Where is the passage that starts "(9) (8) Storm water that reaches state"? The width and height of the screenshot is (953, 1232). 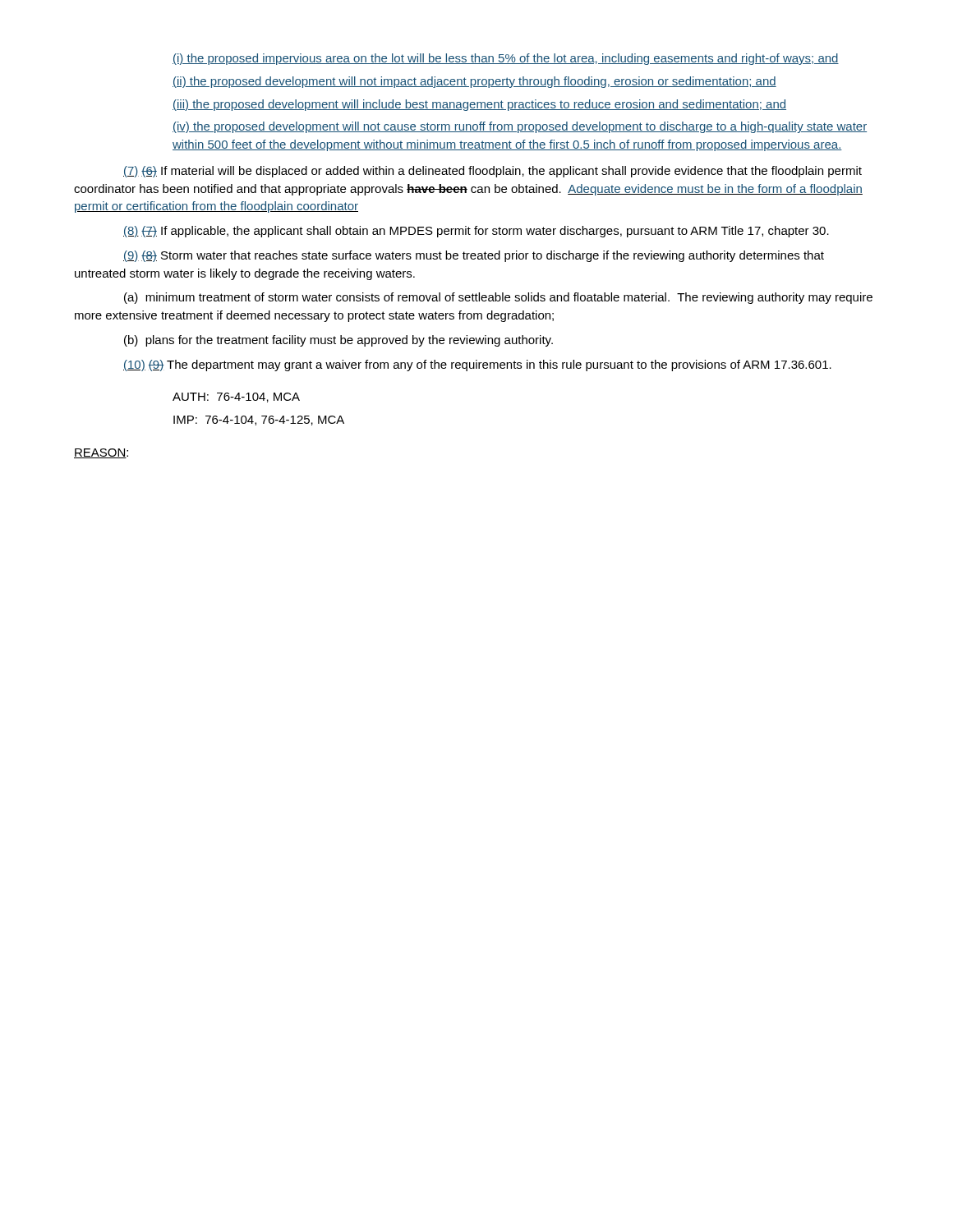coord(476,264)
